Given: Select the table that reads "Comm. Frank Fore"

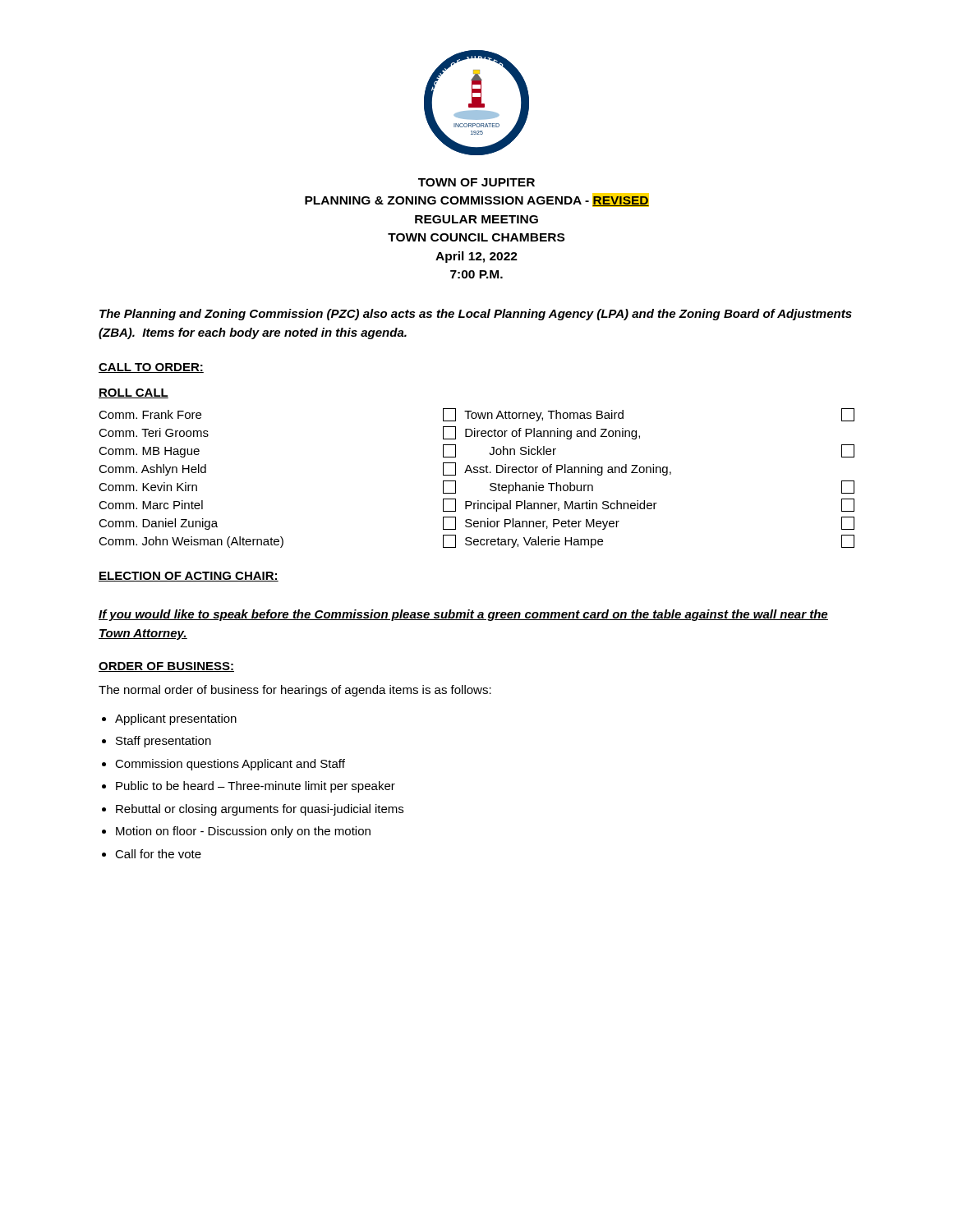Looking at the screenshot, I should point(476,480).
